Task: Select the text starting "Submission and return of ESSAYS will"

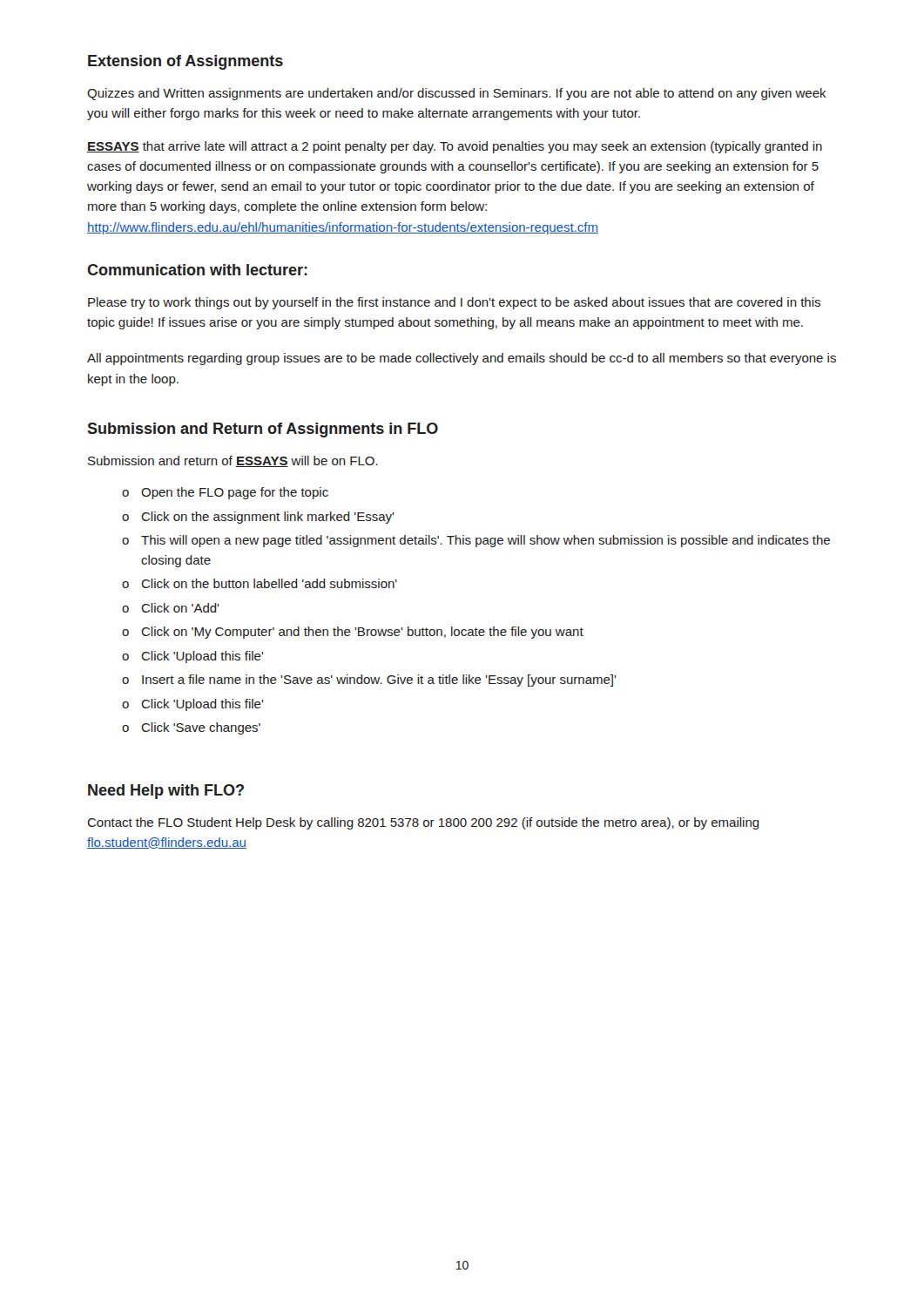Action: pyautogui.click(x=233, y=460)
